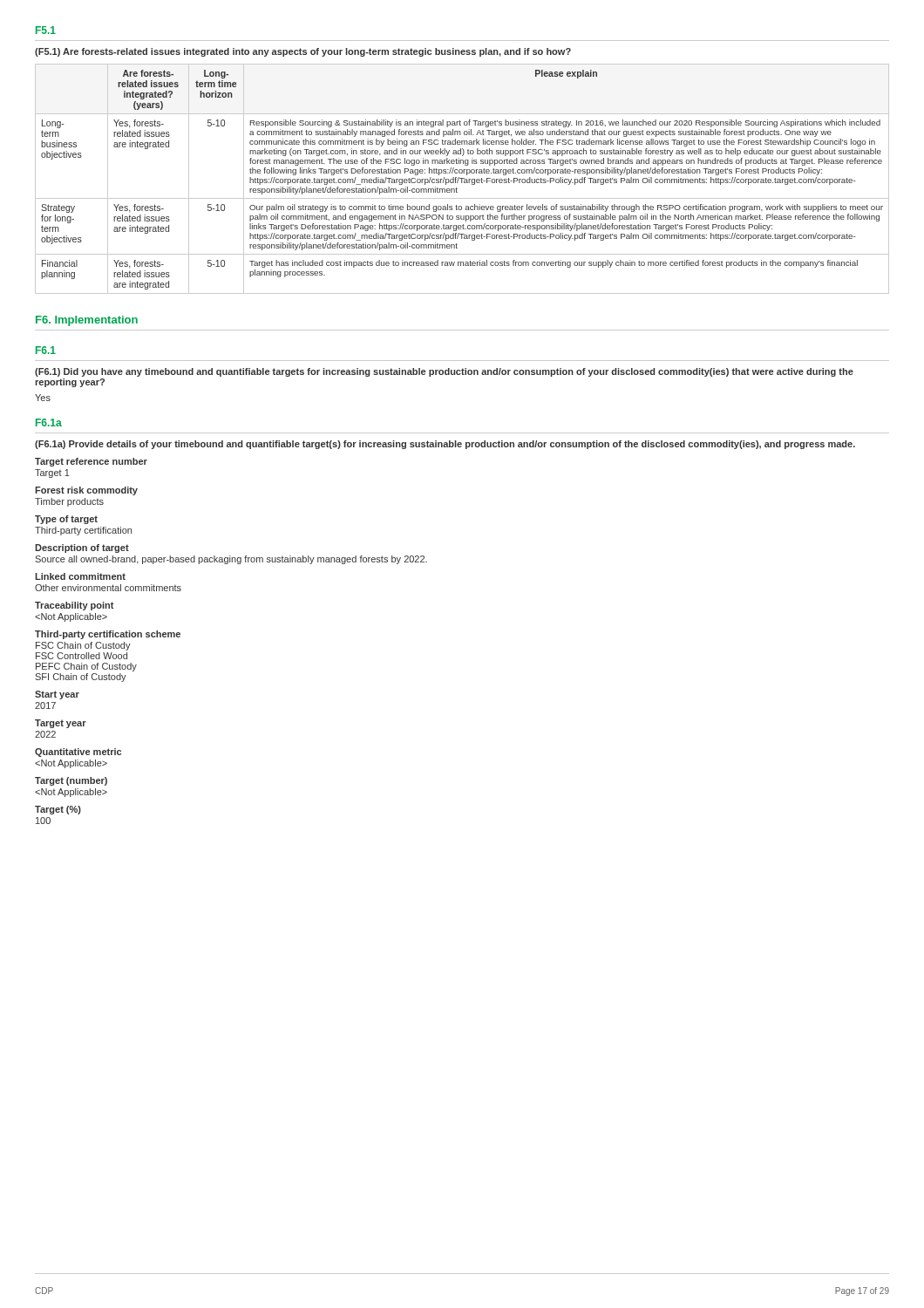Click on the text containing "Target (number)"
The width and height of the screenshot is (924, 1308).
tap(71, 781)
